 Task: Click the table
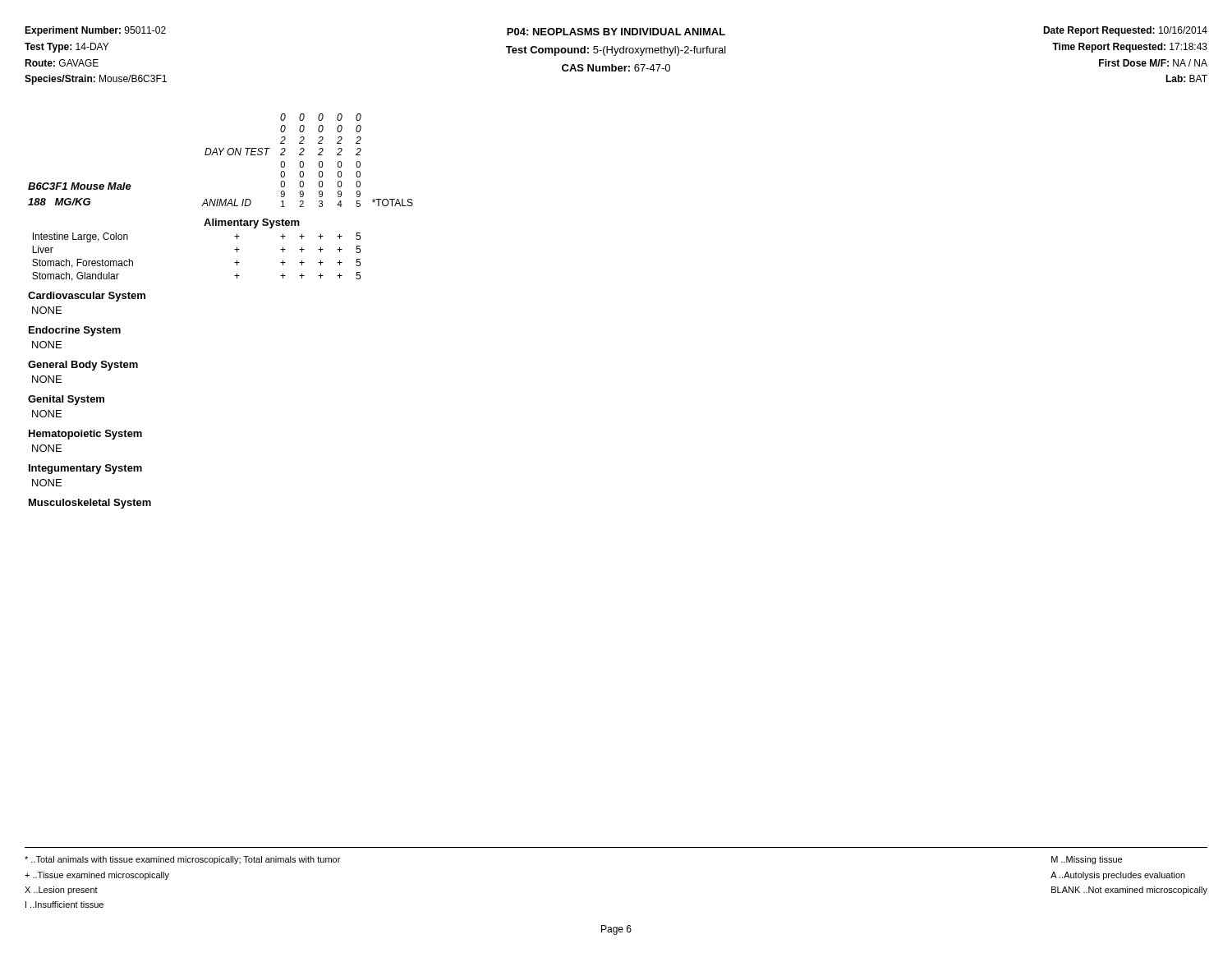[312, 311]
